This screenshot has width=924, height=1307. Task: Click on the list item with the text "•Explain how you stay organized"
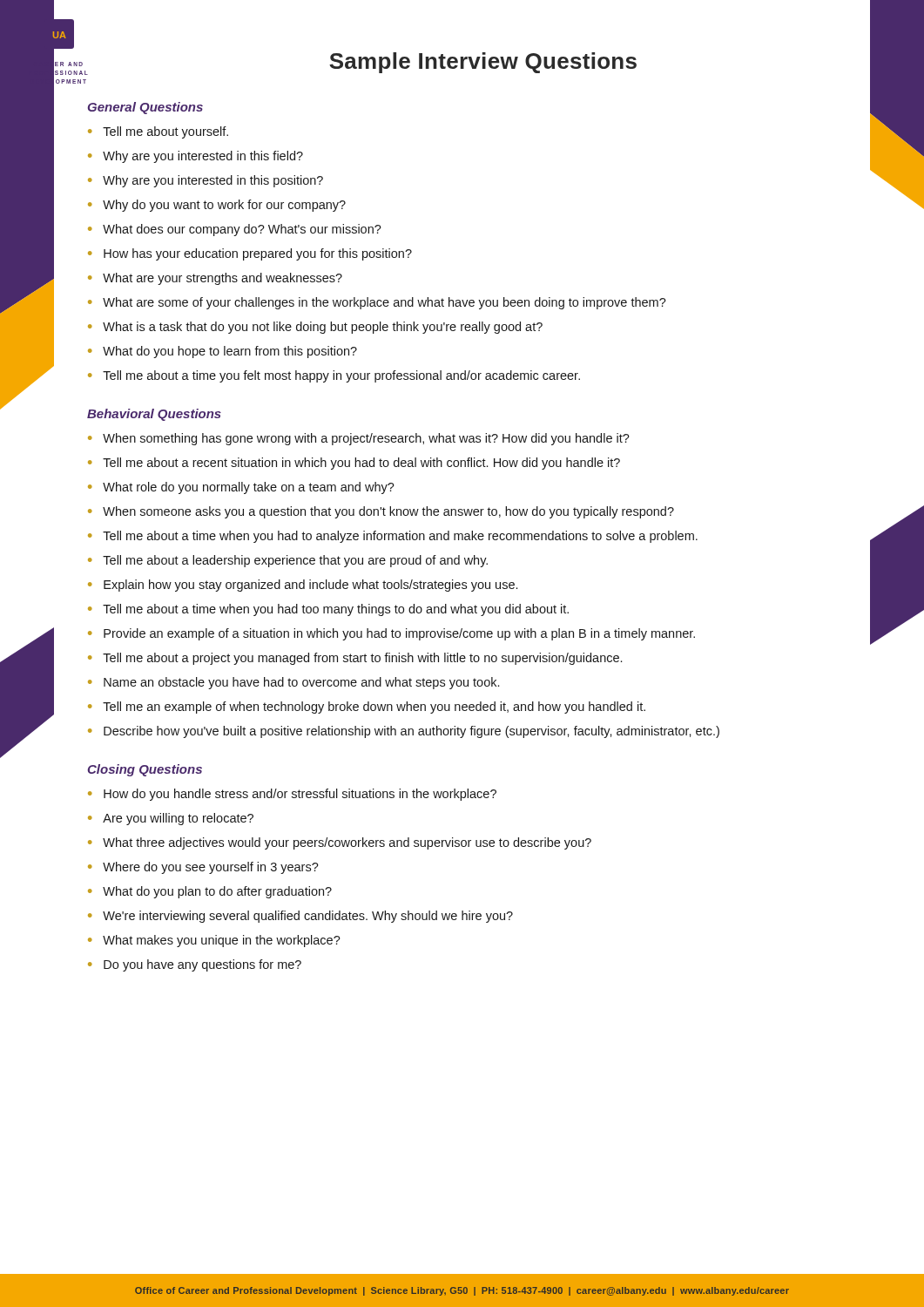click(x=303, y=585)
